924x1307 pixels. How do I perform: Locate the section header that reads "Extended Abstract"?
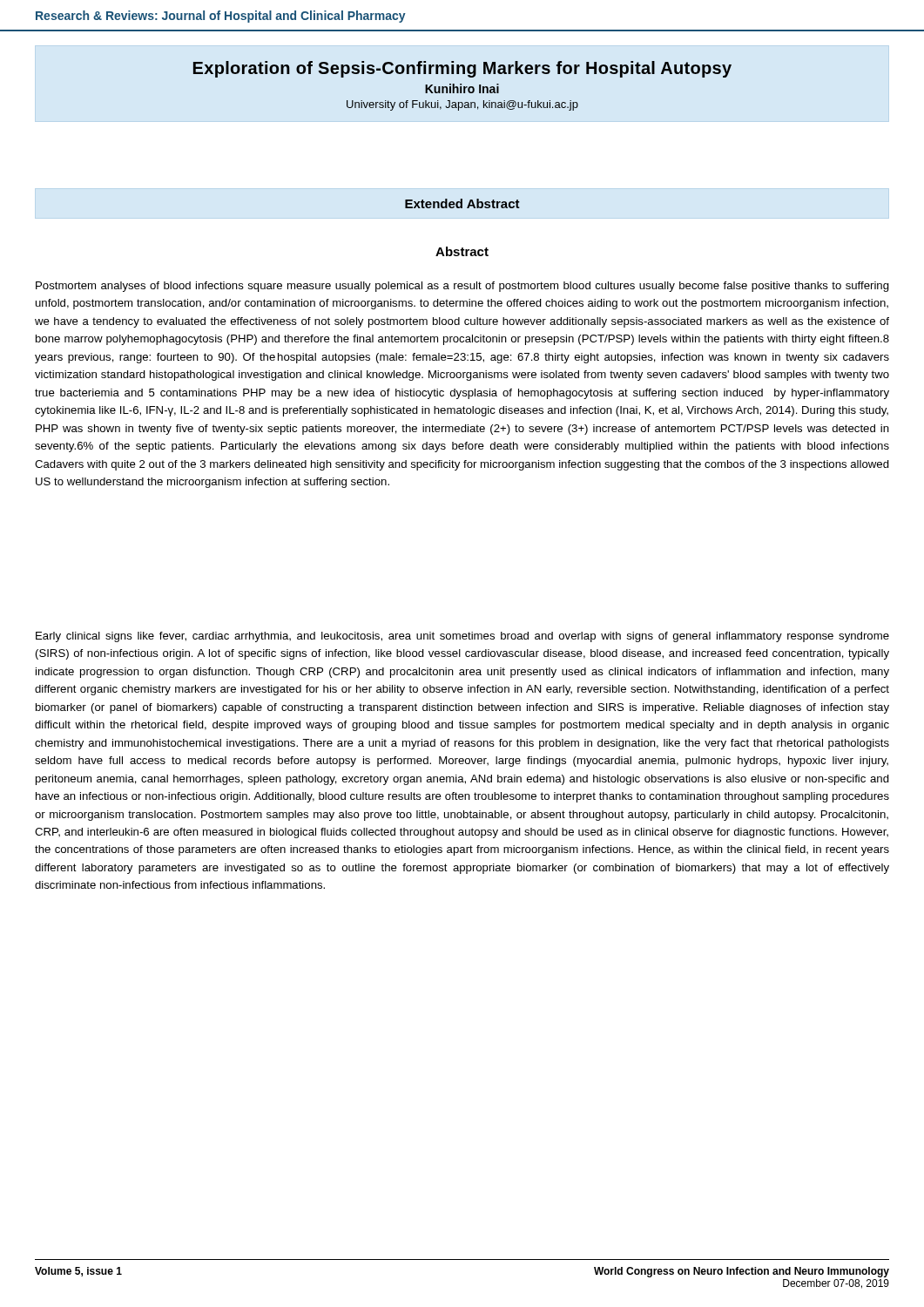[x=462, y=203]
